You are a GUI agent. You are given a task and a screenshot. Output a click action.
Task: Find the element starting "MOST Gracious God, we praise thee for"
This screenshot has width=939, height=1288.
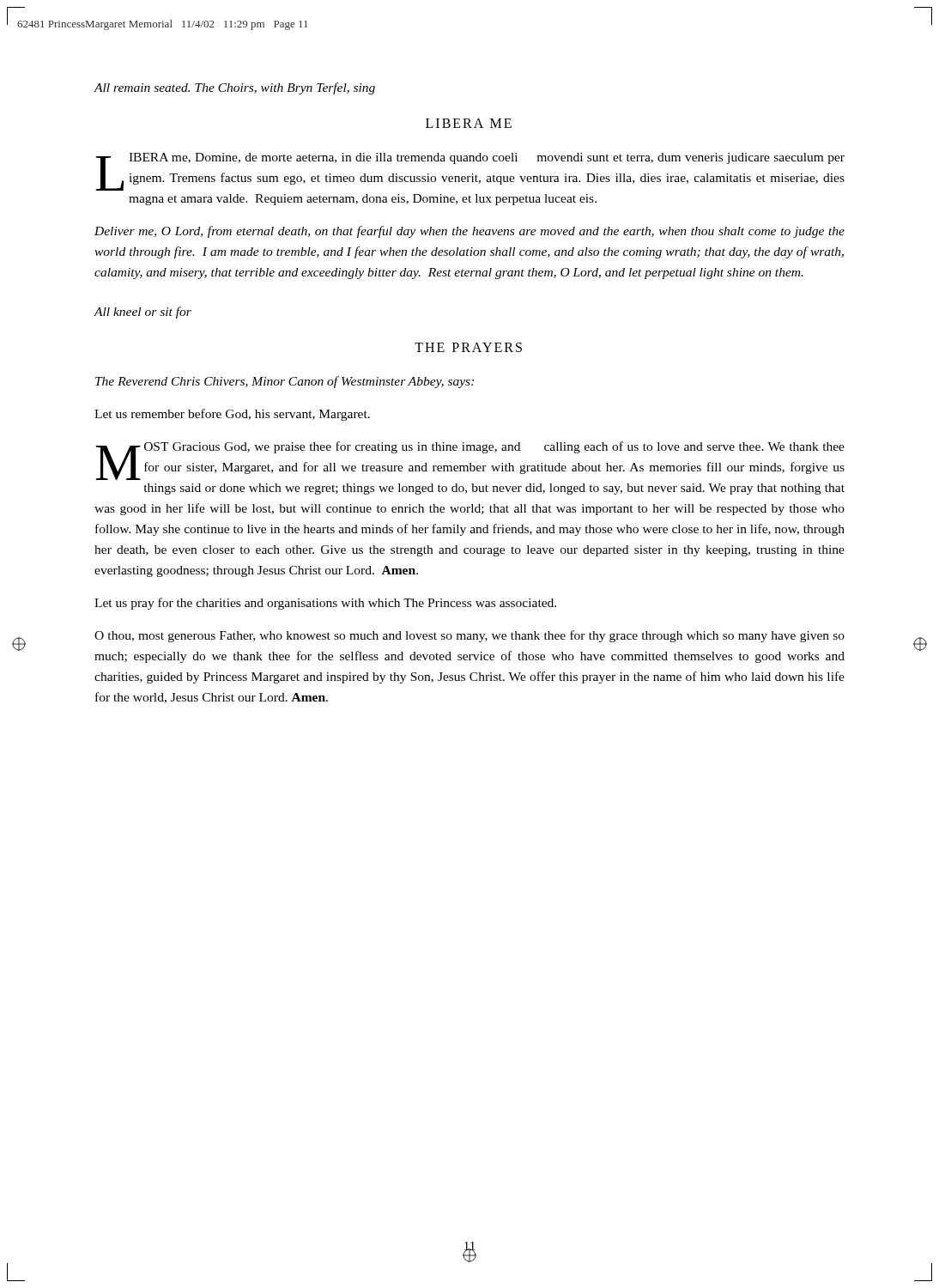point(470,506)
